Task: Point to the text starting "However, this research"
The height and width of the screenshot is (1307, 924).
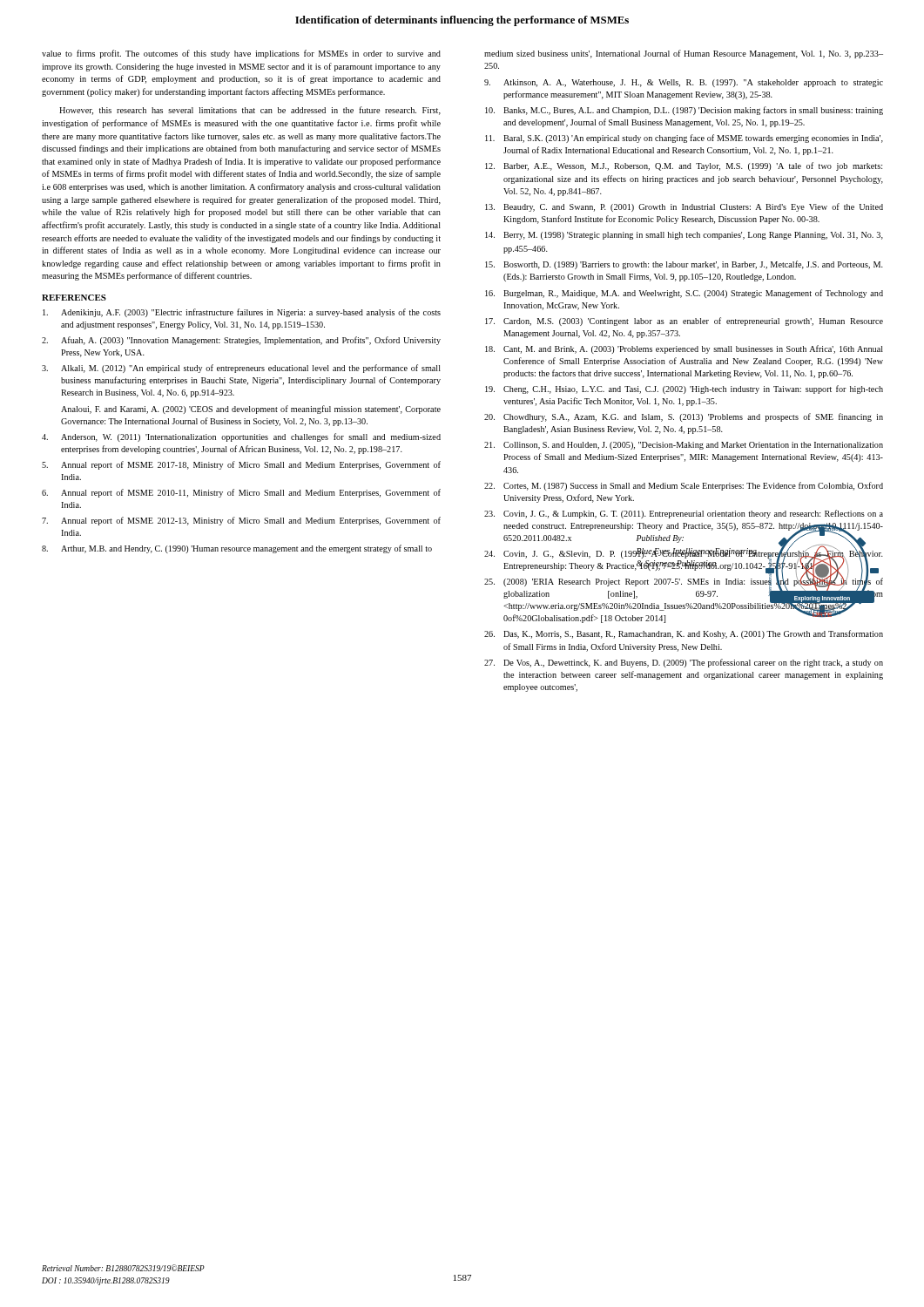Action: [x=241, y=194]
